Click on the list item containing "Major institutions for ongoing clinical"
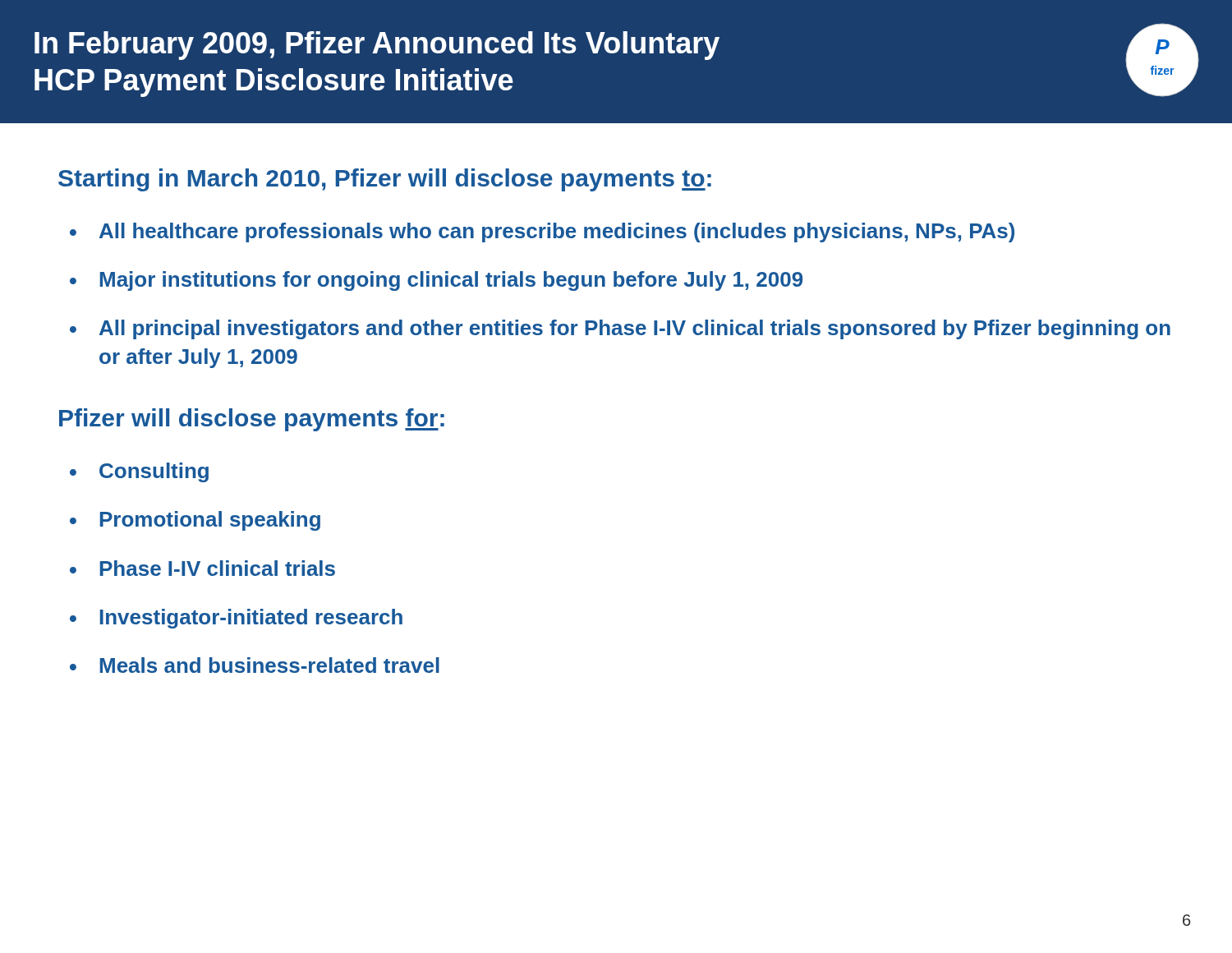Viewport: 1232px width, 953px height. (x=451, y=279)
